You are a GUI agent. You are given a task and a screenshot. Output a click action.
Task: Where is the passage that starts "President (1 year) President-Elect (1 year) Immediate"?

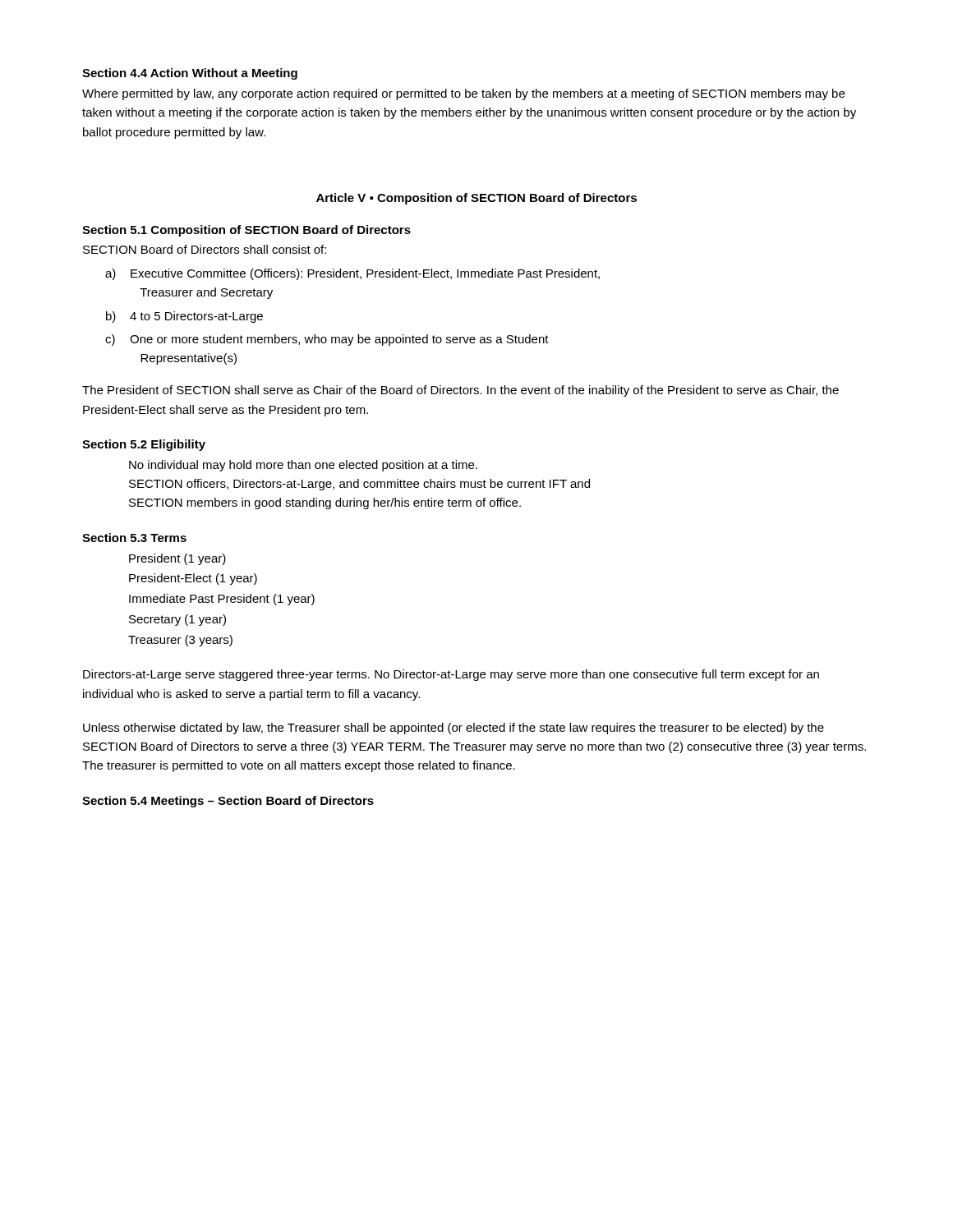[222, 598]
